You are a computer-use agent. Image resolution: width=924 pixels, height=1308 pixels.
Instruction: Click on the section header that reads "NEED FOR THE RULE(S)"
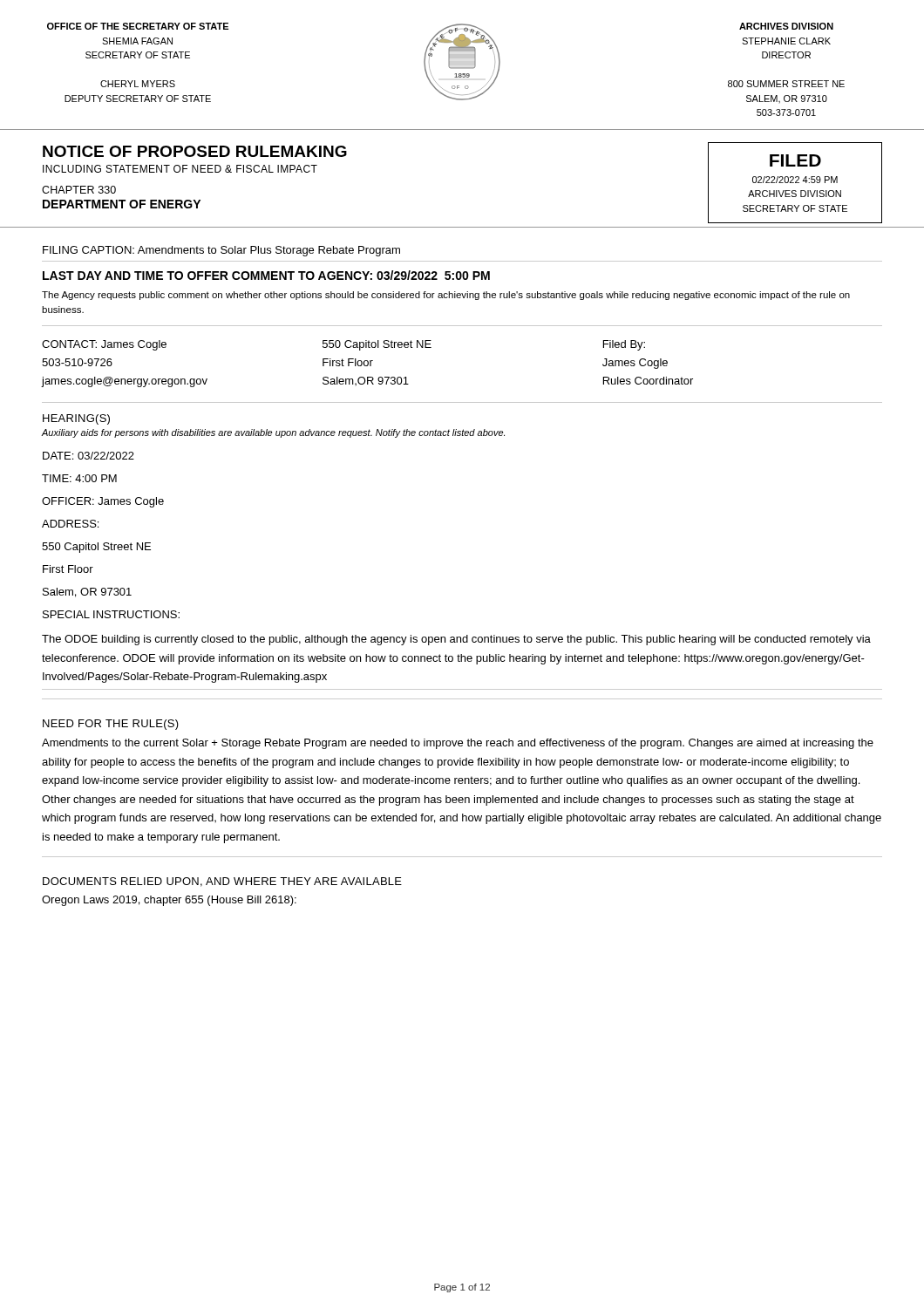coord(110,724)
